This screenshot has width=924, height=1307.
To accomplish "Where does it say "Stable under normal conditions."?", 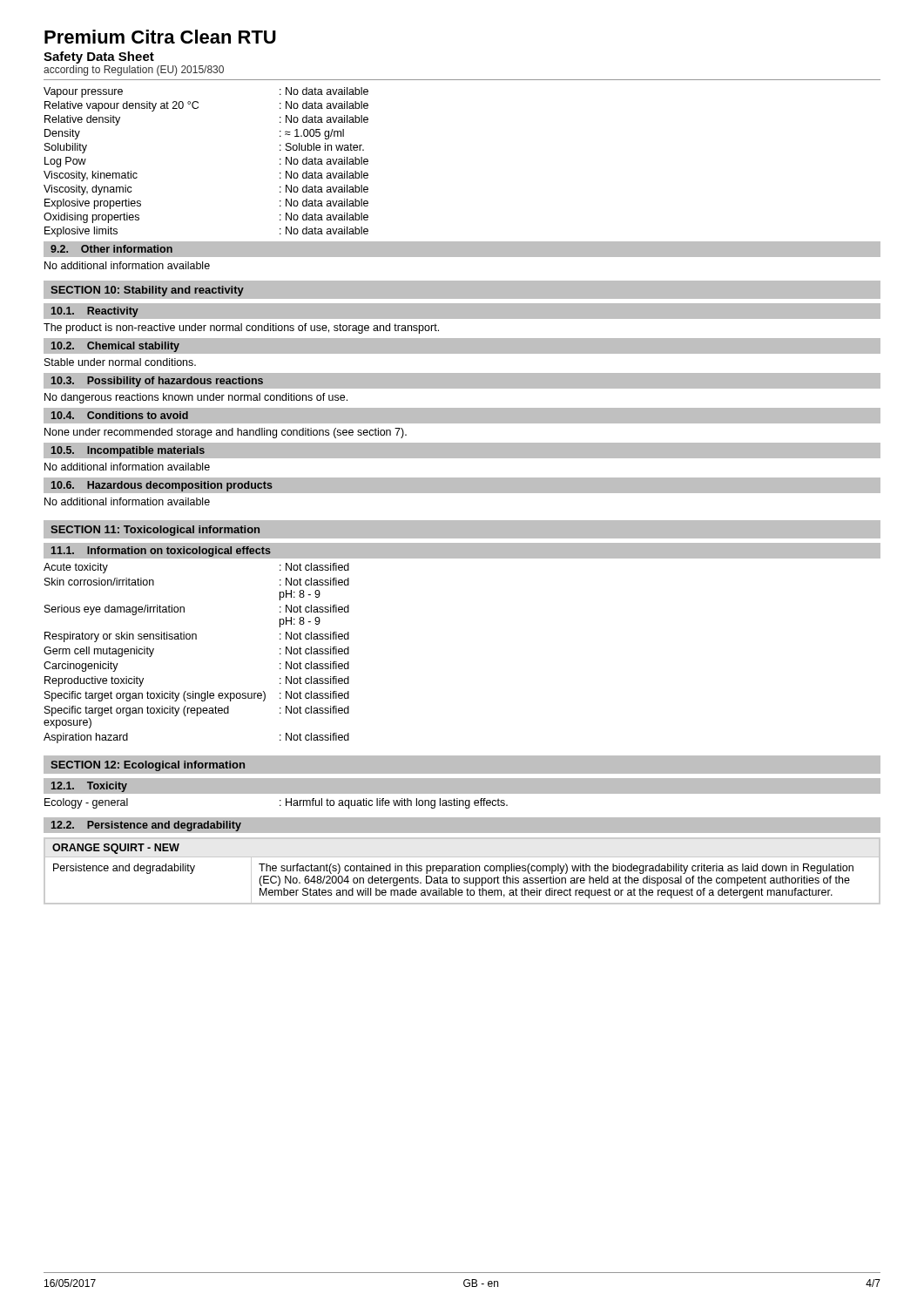I will coord(120,362).
